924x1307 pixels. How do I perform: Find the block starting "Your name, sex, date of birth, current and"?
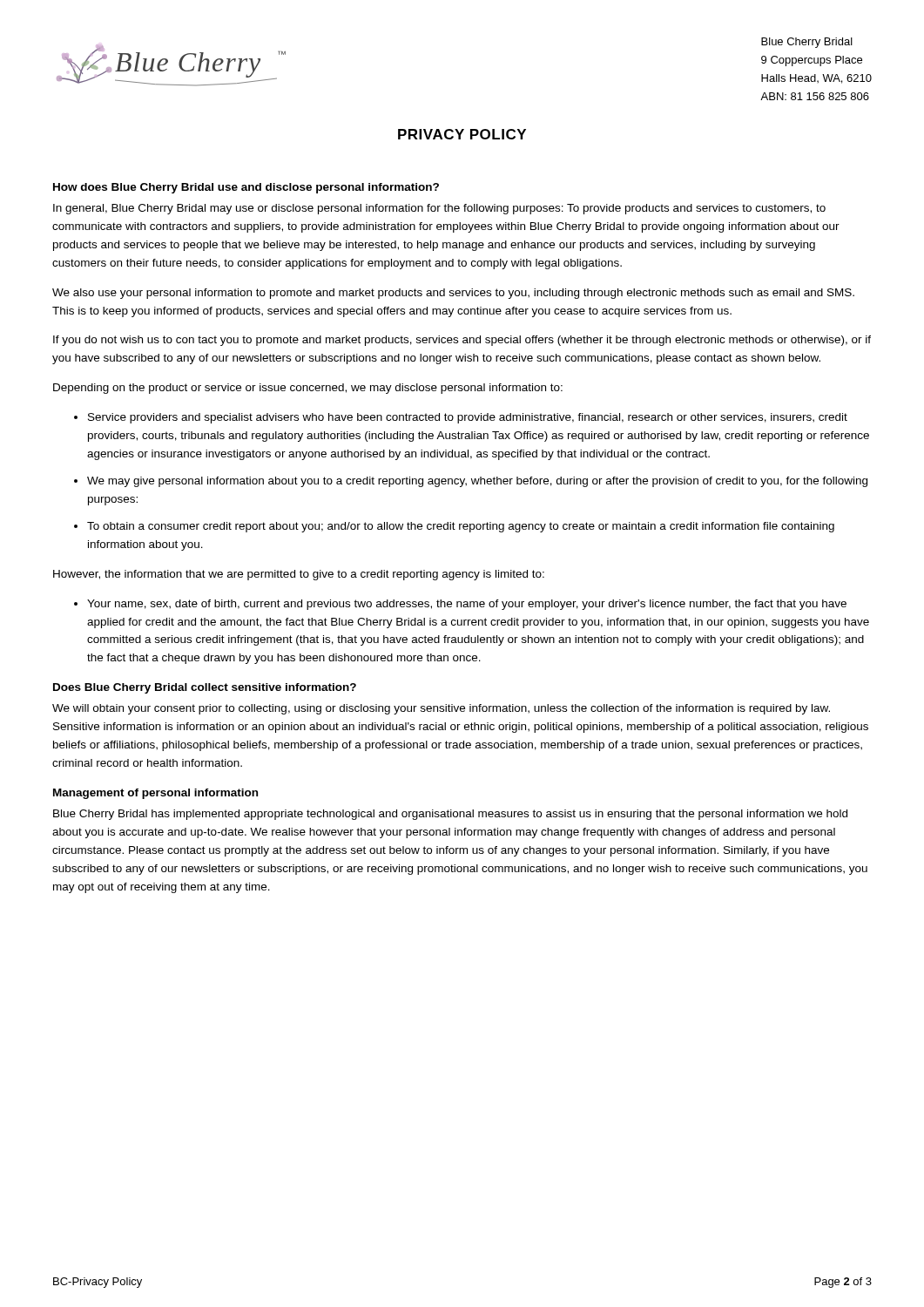(478, 630)
